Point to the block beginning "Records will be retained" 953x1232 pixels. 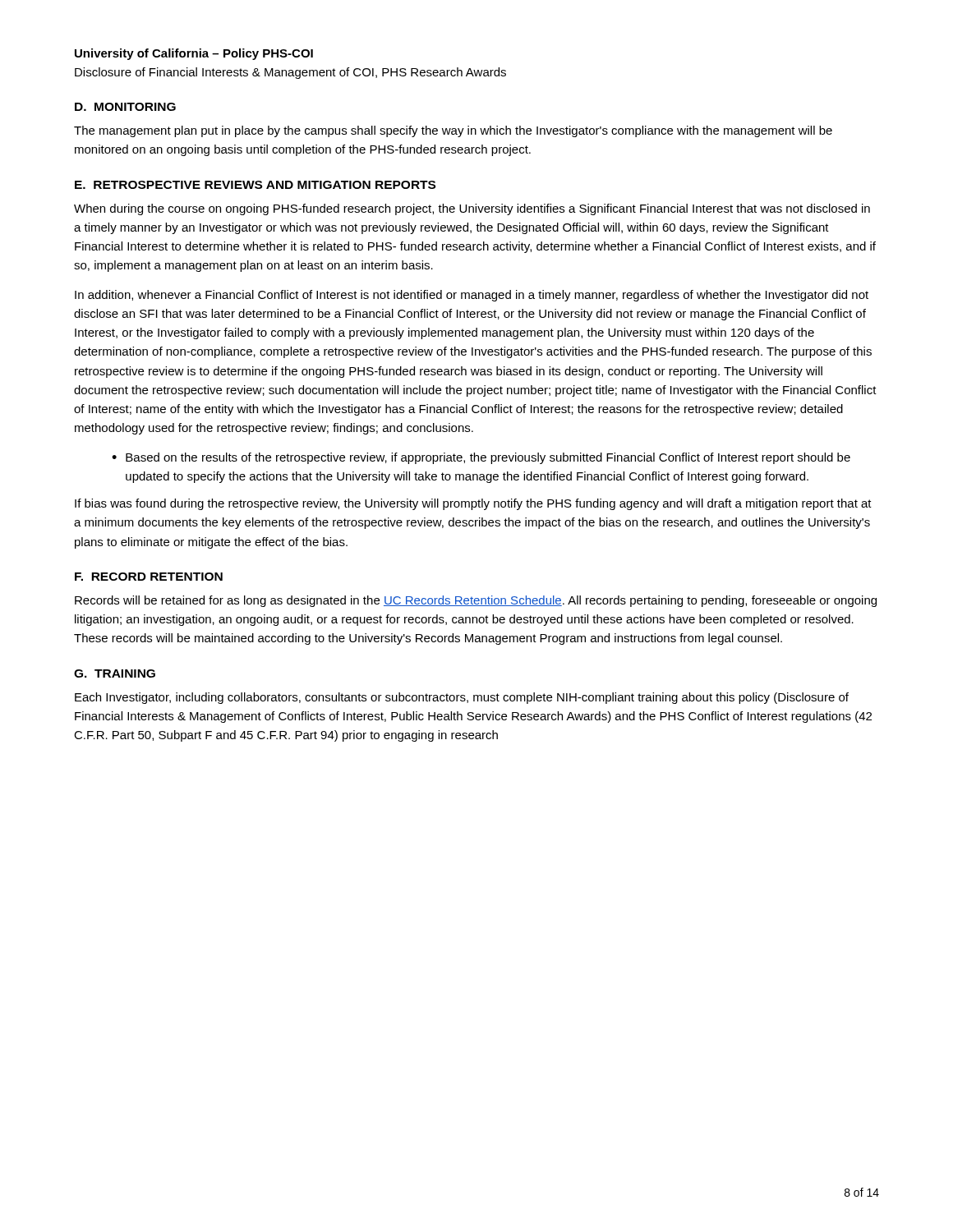click(476, 619)
